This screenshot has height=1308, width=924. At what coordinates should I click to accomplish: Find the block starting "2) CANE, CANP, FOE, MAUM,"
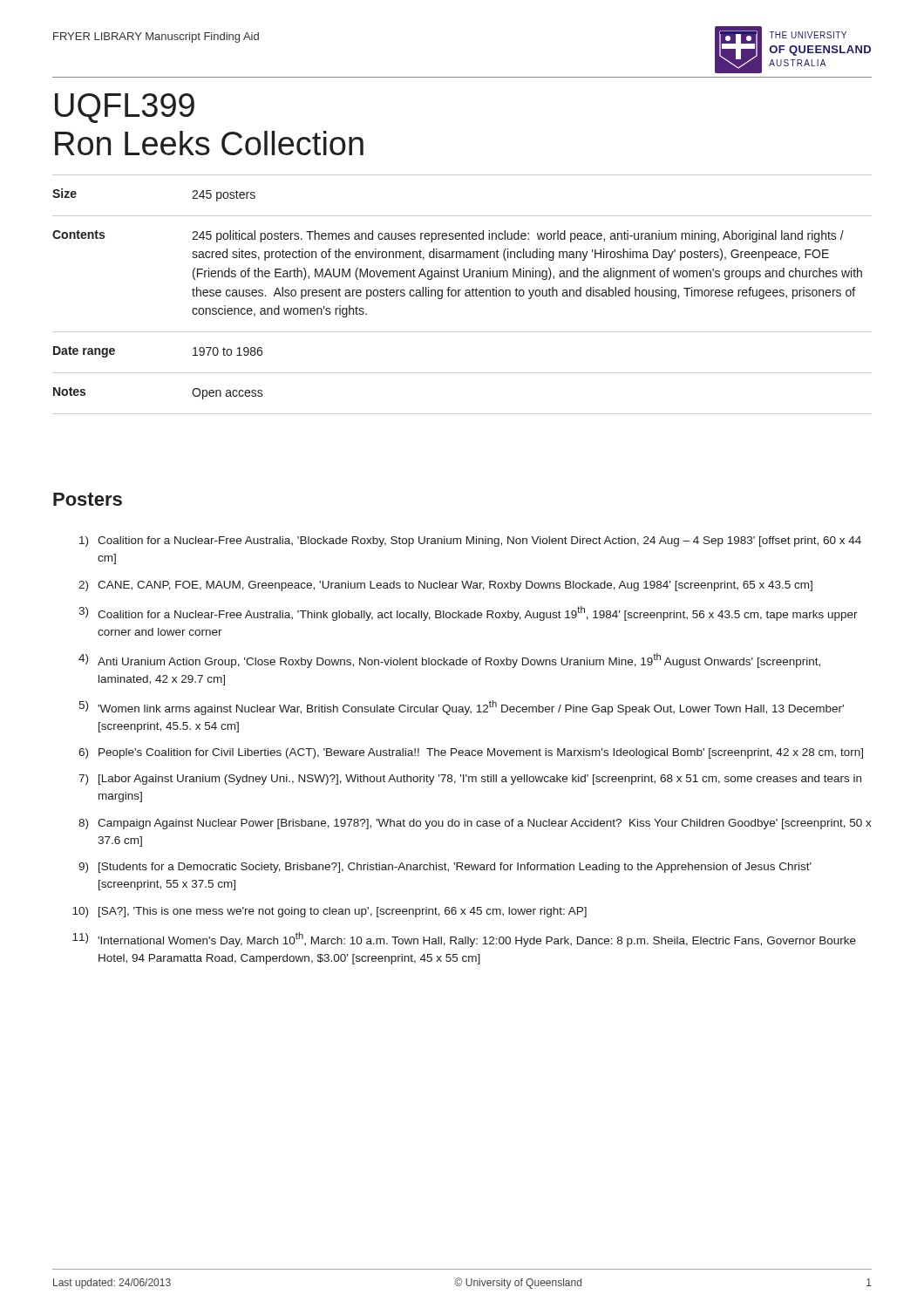(x=462, y=585)
